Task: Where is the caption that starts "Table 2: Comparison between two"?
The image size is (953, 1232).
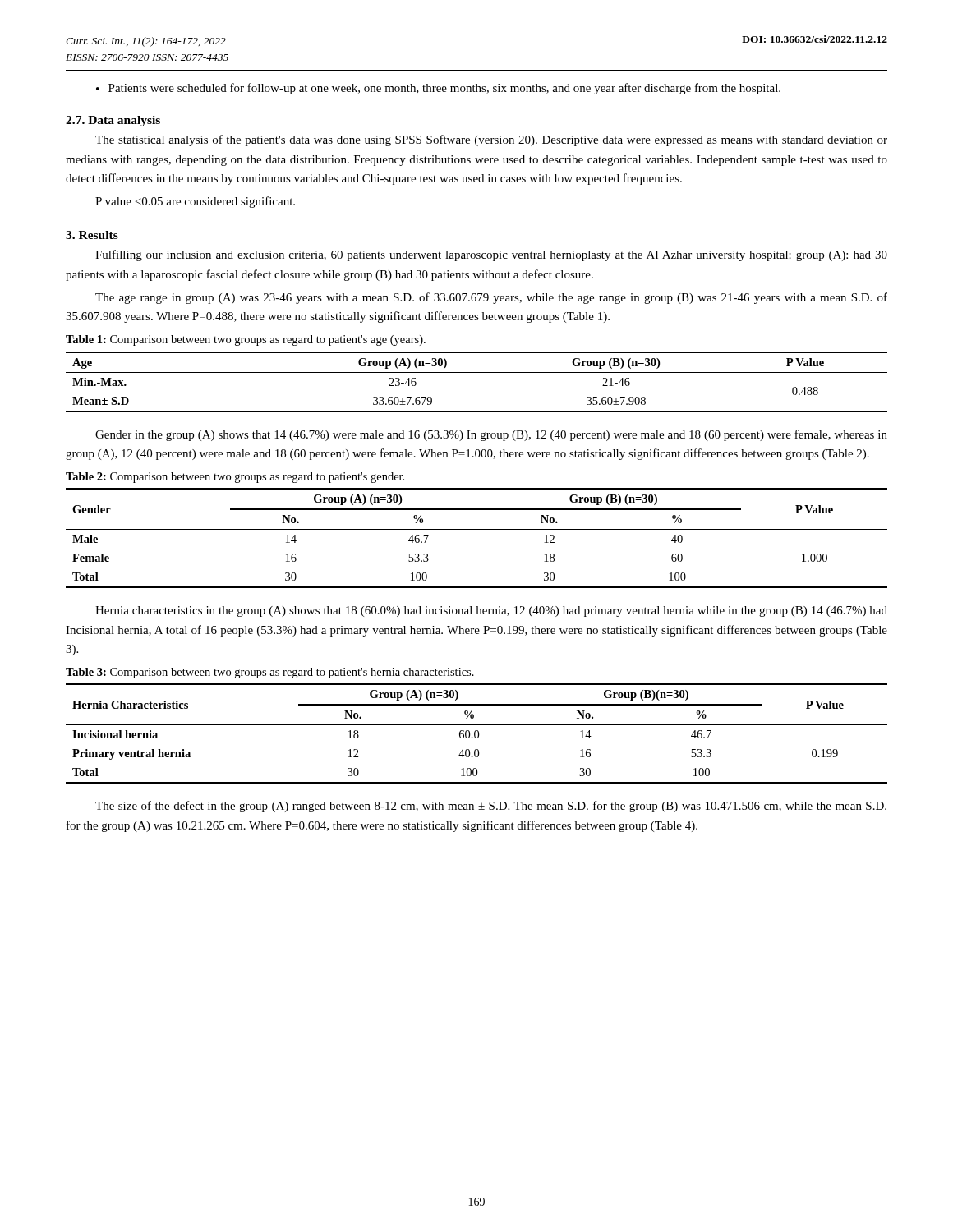Action: pyautogui.click(x=235, y=476)
